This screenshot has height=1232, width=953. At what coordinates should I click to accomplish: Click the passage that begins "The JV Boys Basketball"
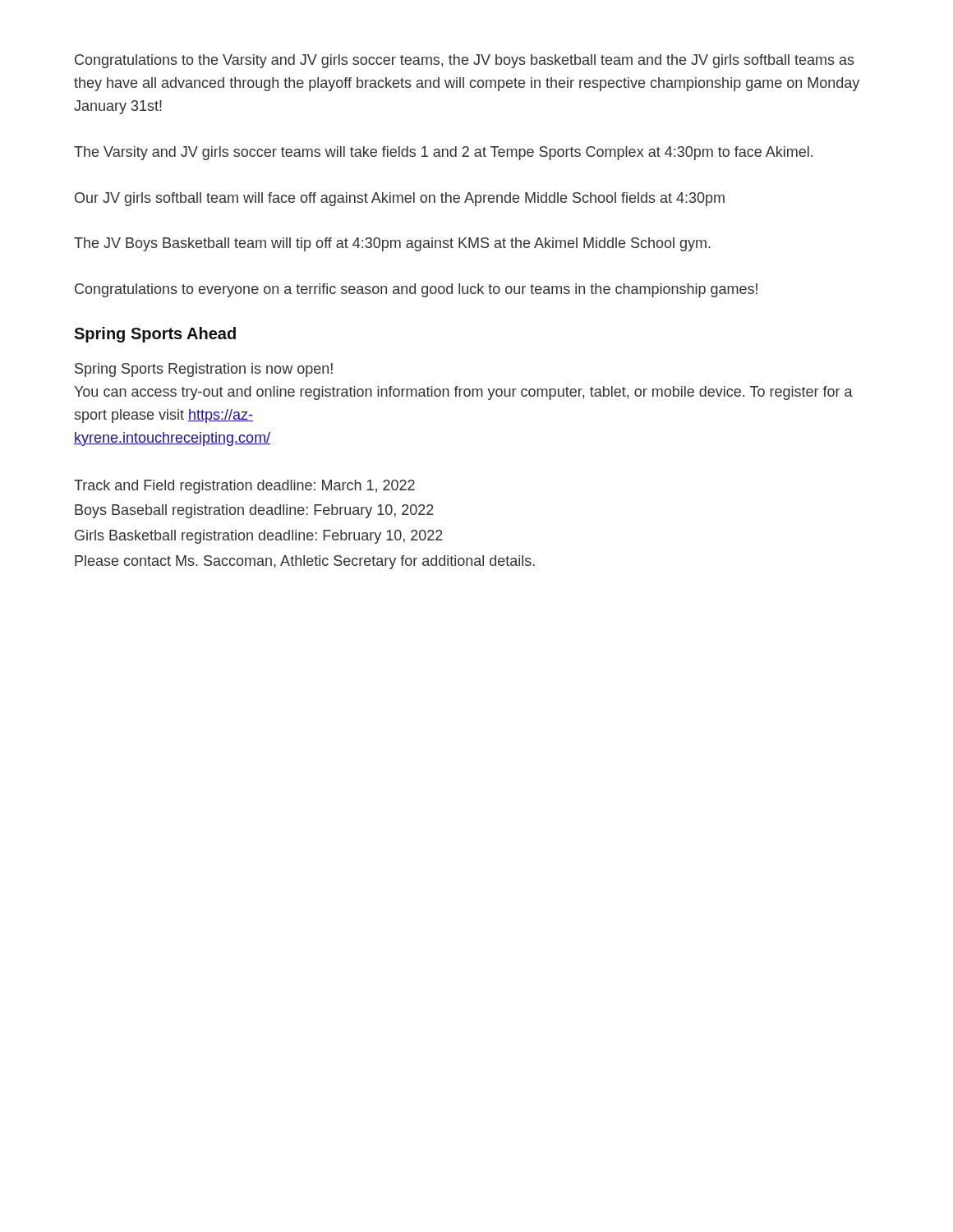click(393, 244)
